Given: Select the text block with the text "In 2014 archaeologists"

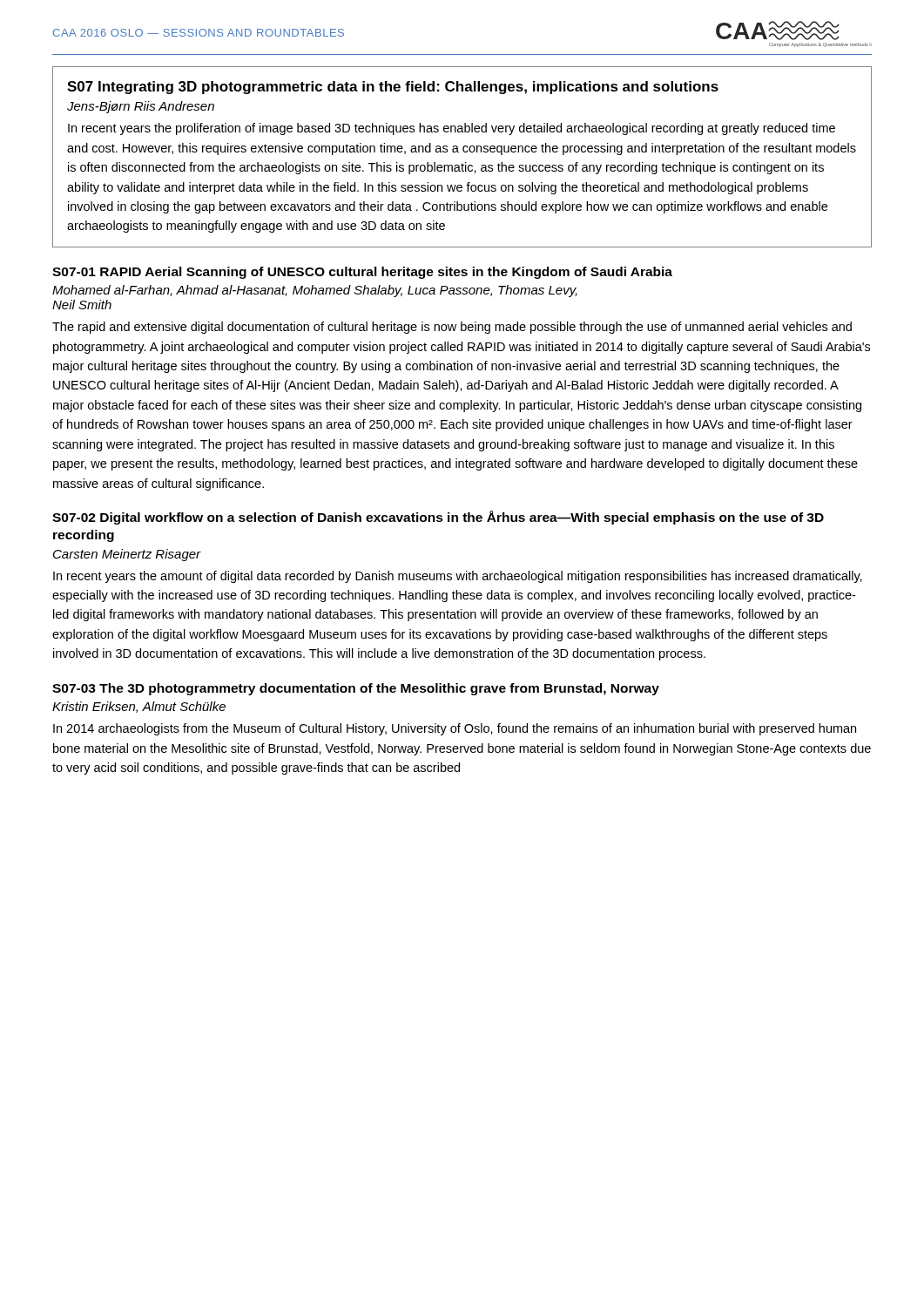Looking at the screenshot, I should [462, 748].
